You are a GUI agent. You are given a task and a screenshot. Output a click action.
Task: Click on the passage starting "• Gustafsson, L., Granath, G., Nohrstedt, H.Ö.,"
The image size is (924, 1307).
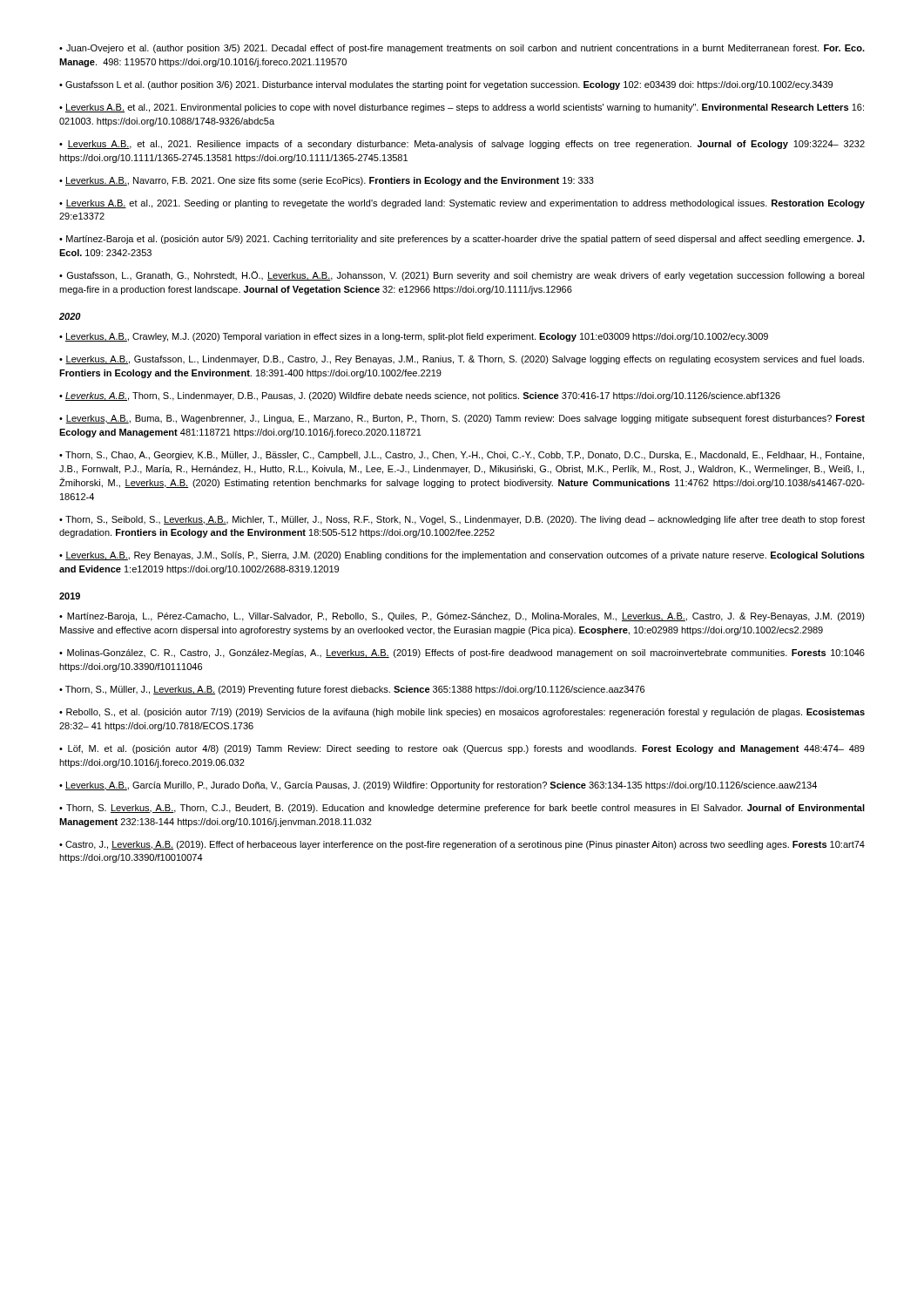point(462,283)
